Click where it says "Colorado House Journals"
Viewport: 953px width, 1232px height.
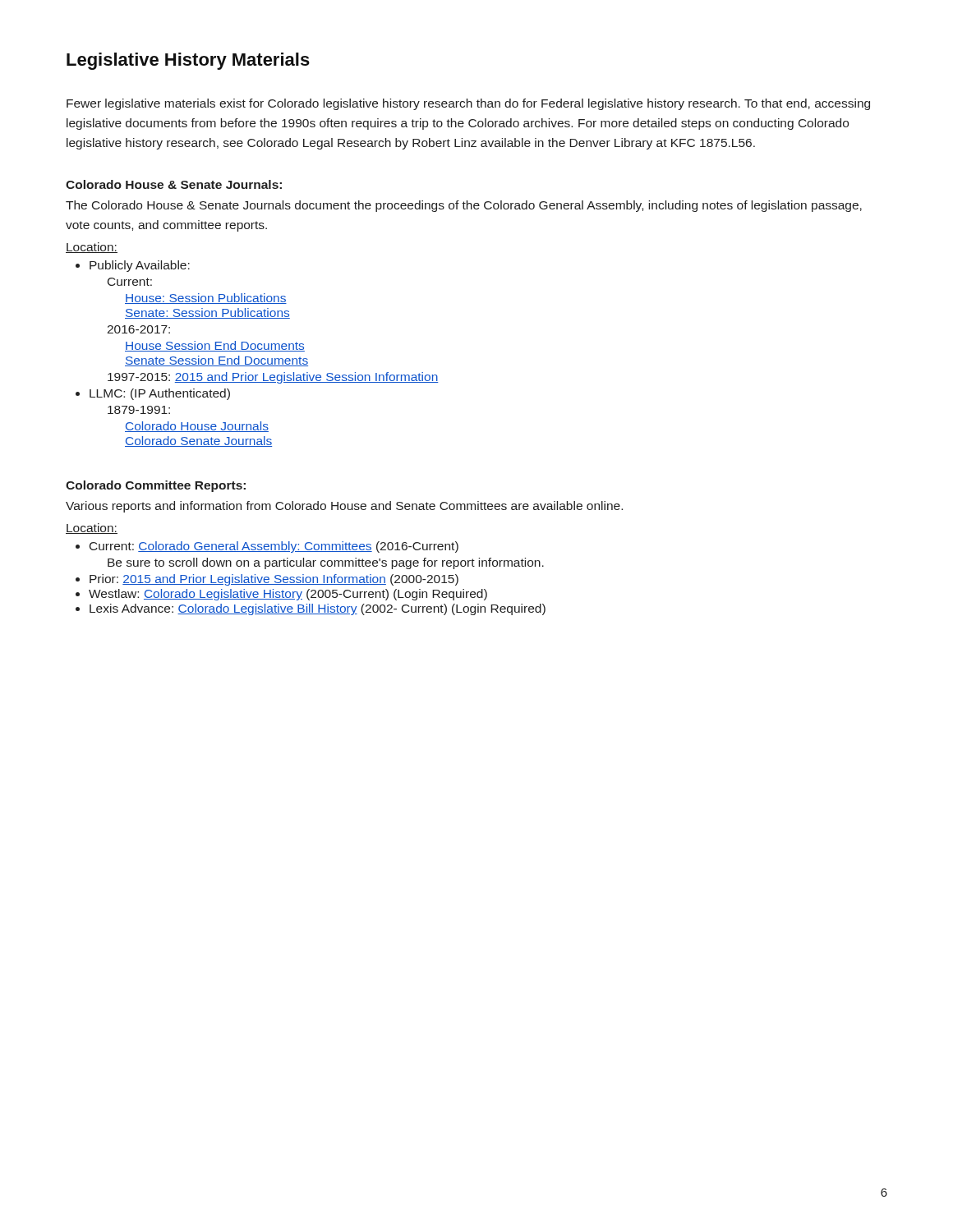[197, 427]
